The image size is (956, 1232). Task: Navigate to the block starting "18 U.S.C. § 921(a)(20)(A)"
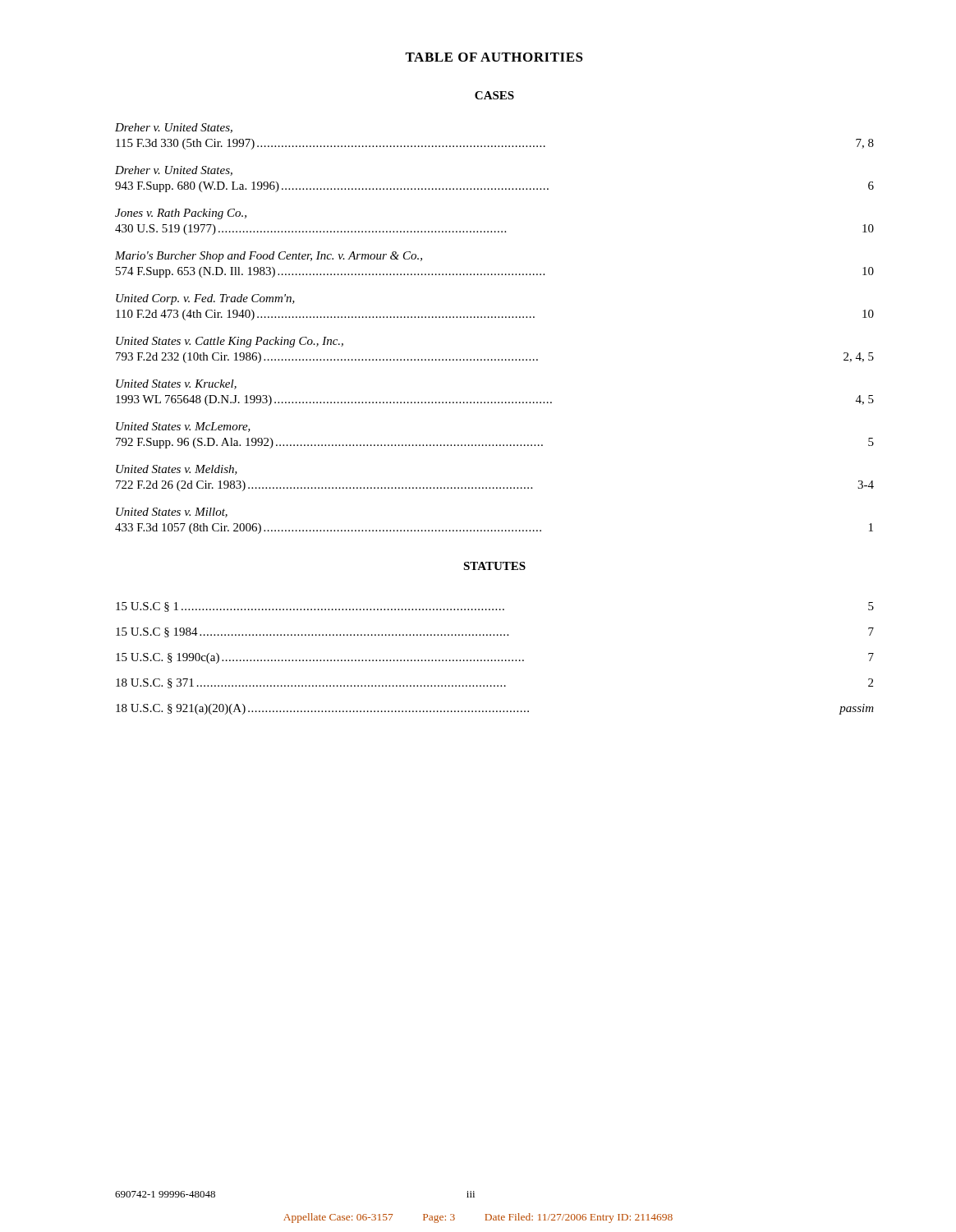494,708
